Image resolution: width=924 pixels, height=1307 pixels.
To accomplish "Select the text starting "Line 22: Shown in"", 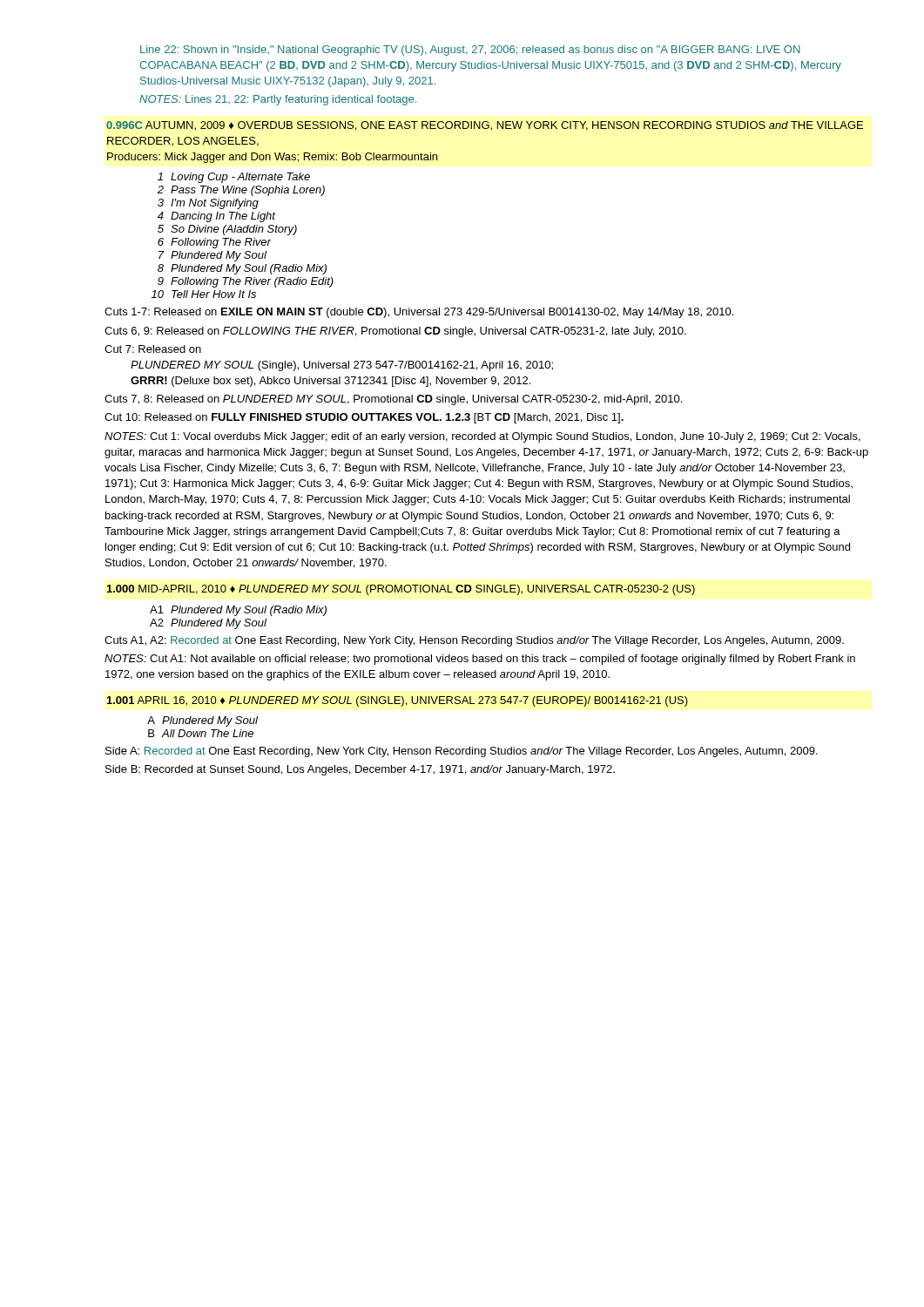I will point(490,65).
